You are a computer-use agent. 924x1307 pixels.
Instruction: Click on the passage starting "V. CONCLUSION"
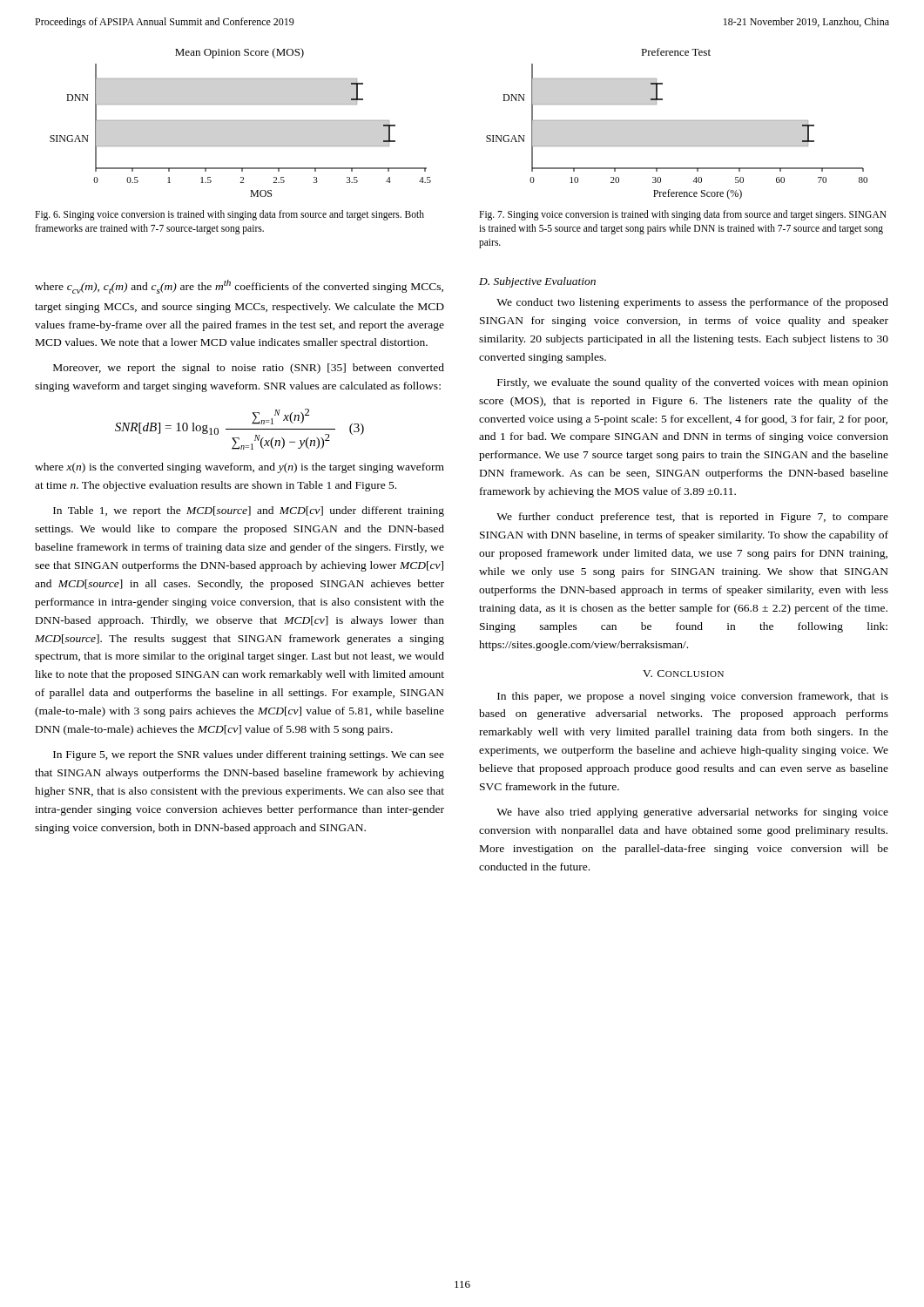[684, 673]
